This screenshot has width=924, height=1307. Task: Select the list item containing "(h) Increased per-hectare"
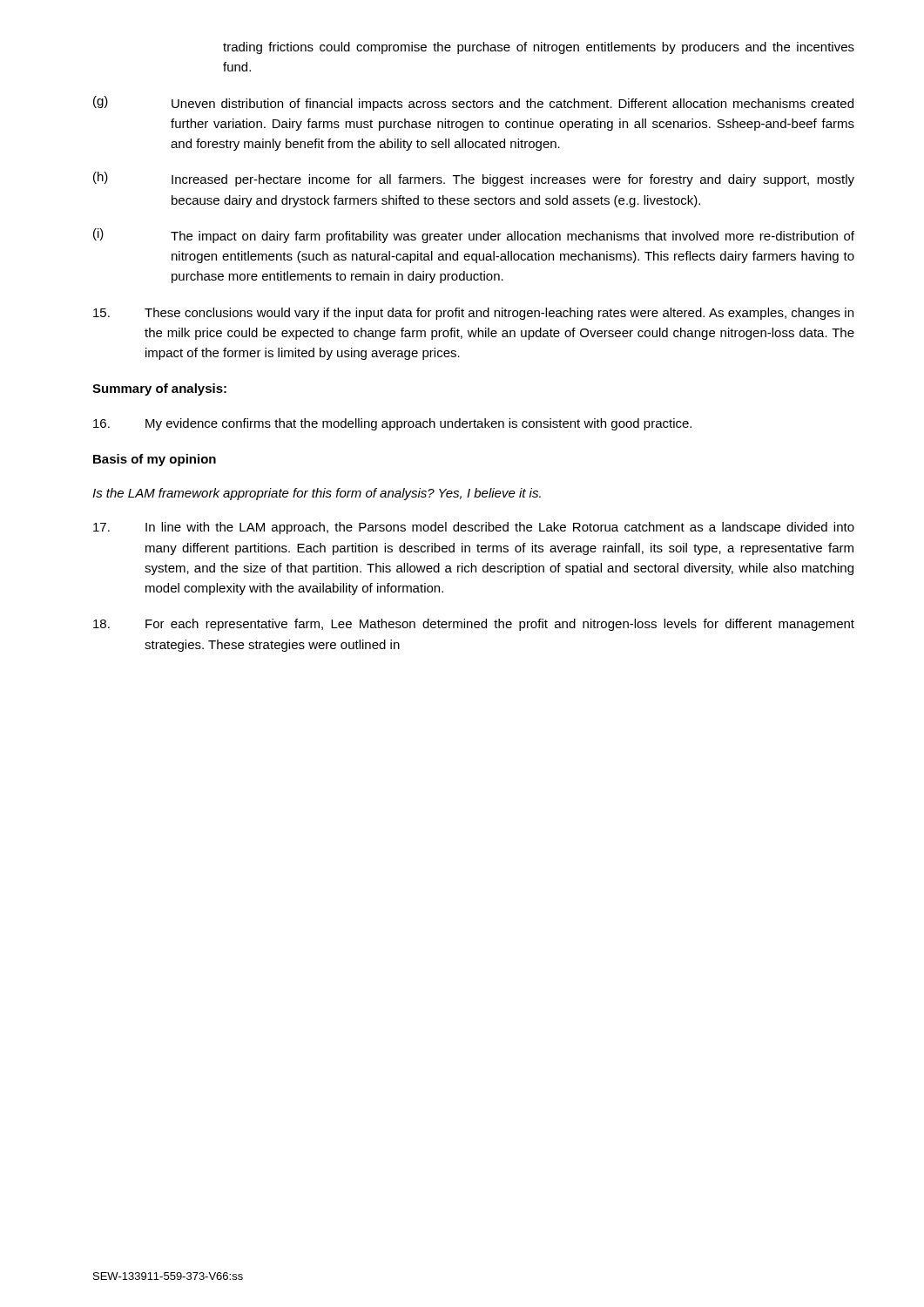(x=473, y=190)
